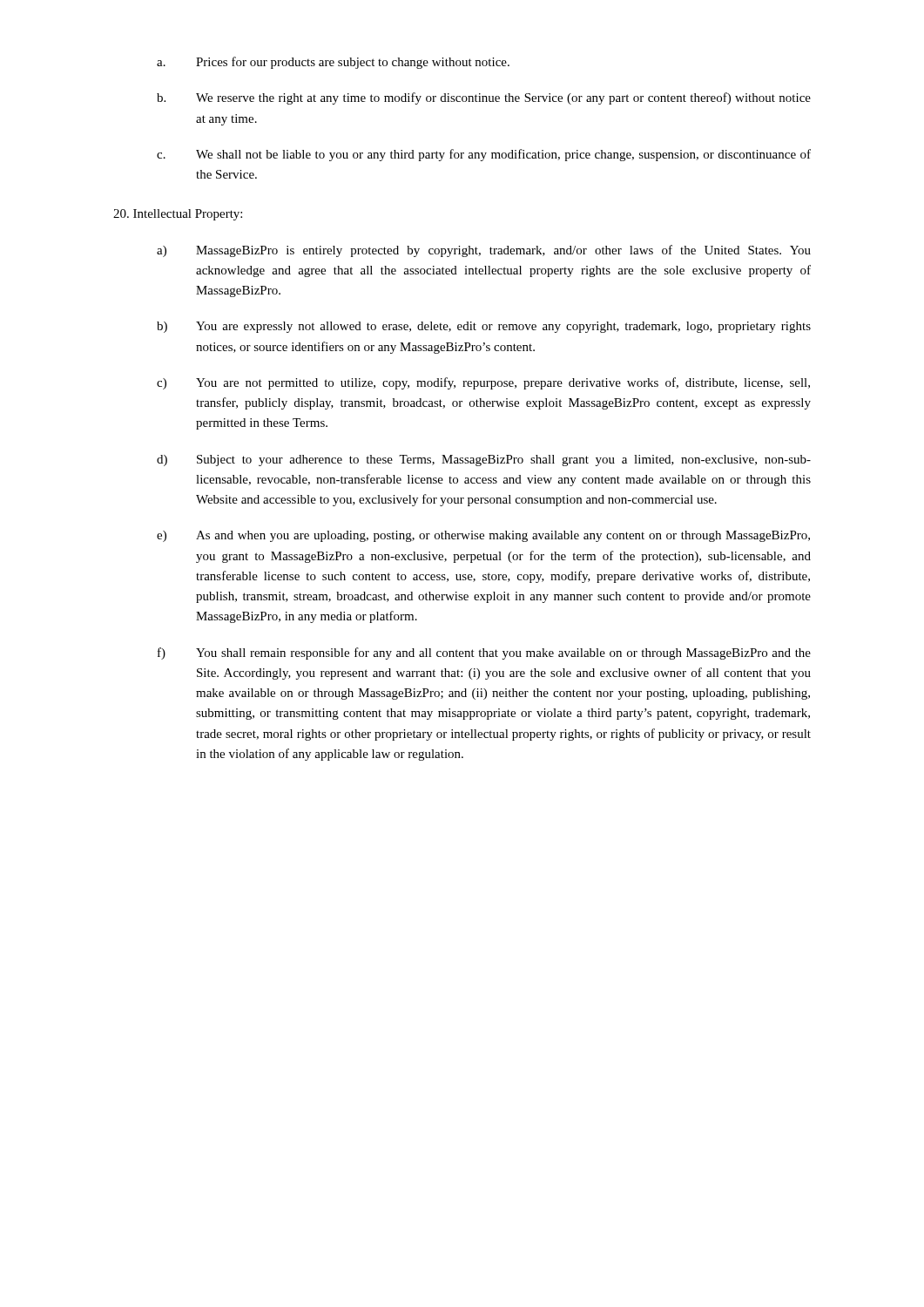Image resolution: width=924 pixels, height=1307 pixels.
Task: Locate the list item containing "d) Subject to"
Action: point(484,480)
